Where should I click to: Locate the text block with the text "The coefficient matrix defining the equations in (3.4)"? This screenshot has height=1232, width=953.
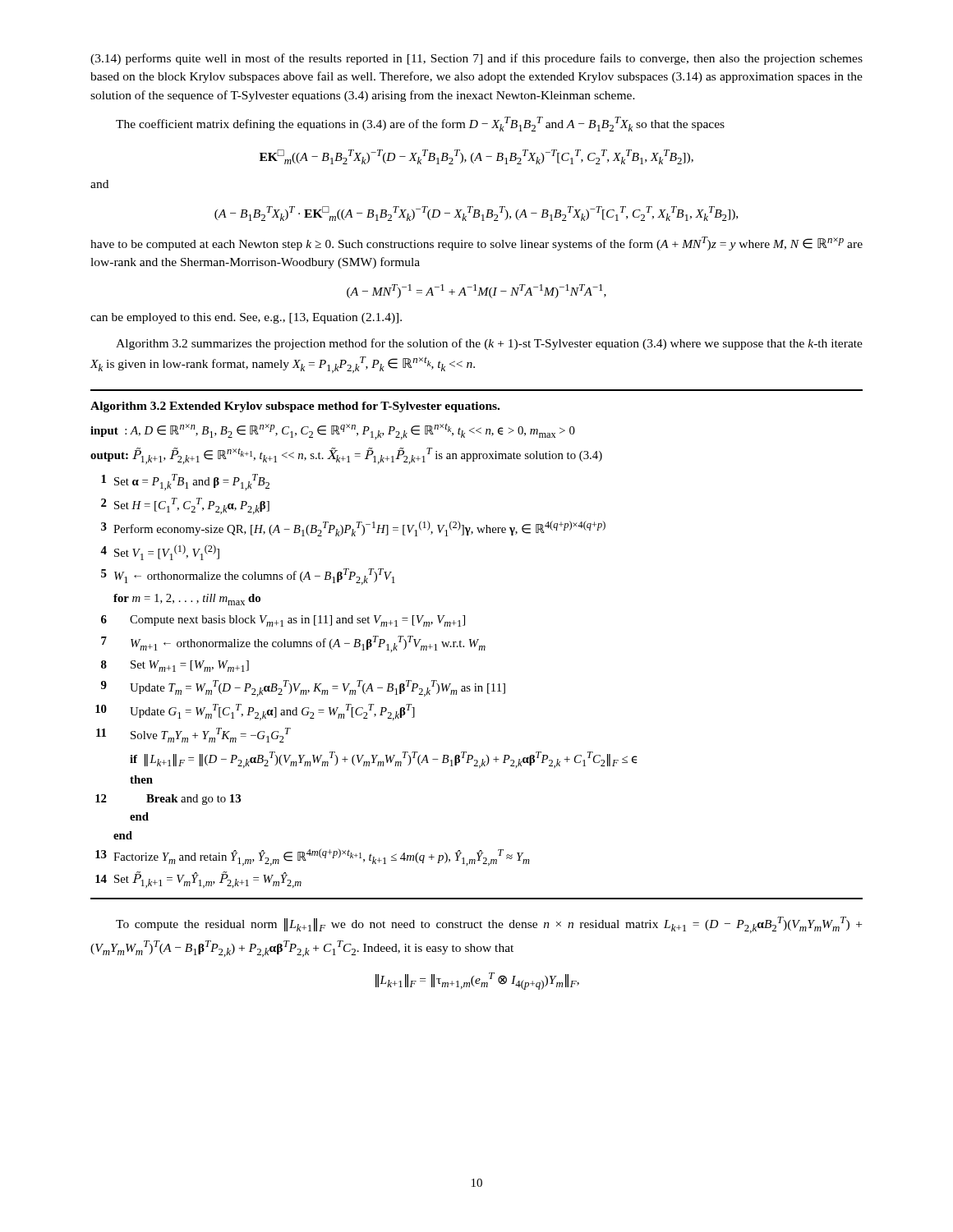pos(476,125)
